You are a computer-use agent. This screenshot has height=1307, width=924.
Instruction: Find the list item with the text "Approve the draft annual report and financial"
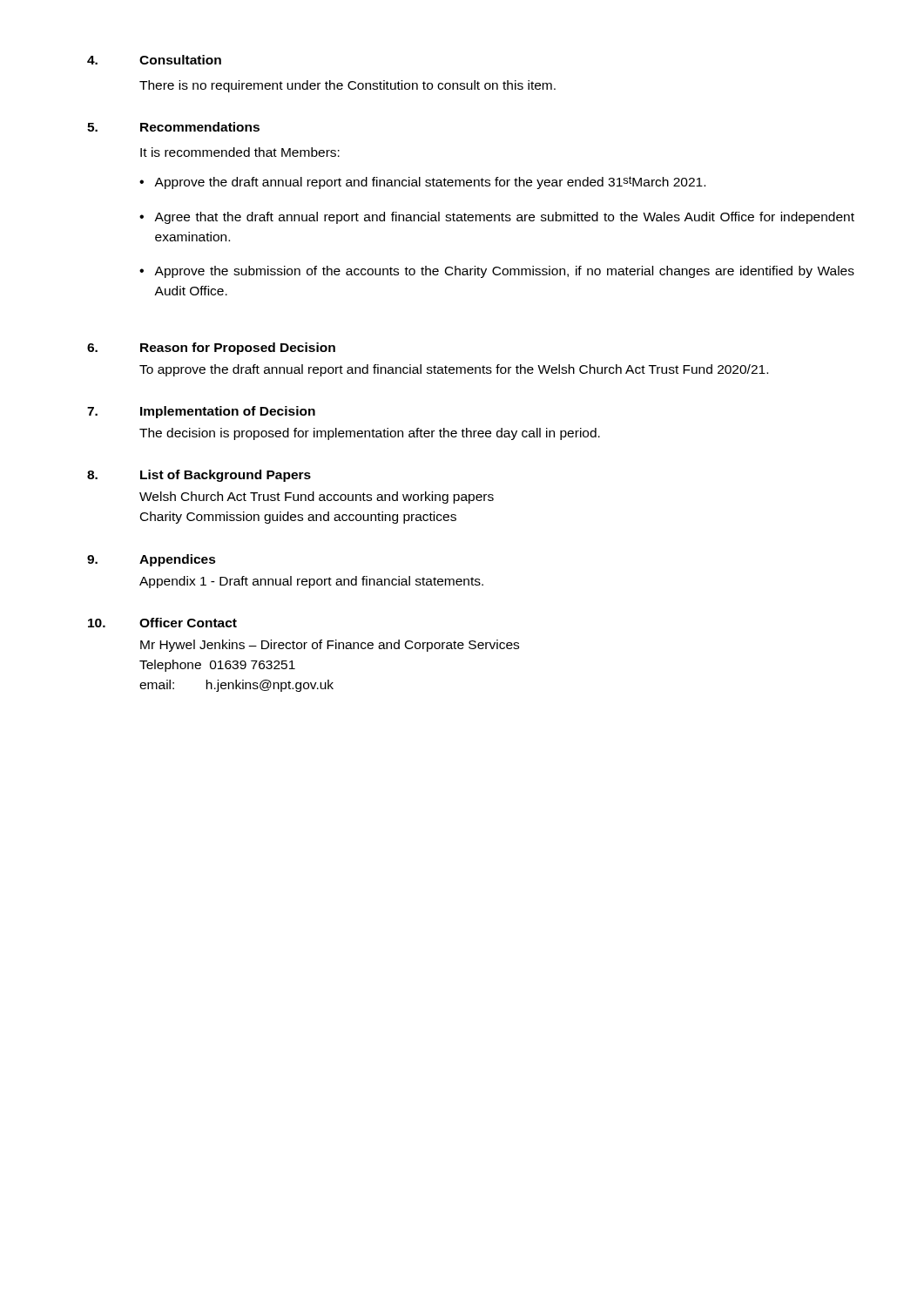(x=431, y=180)
